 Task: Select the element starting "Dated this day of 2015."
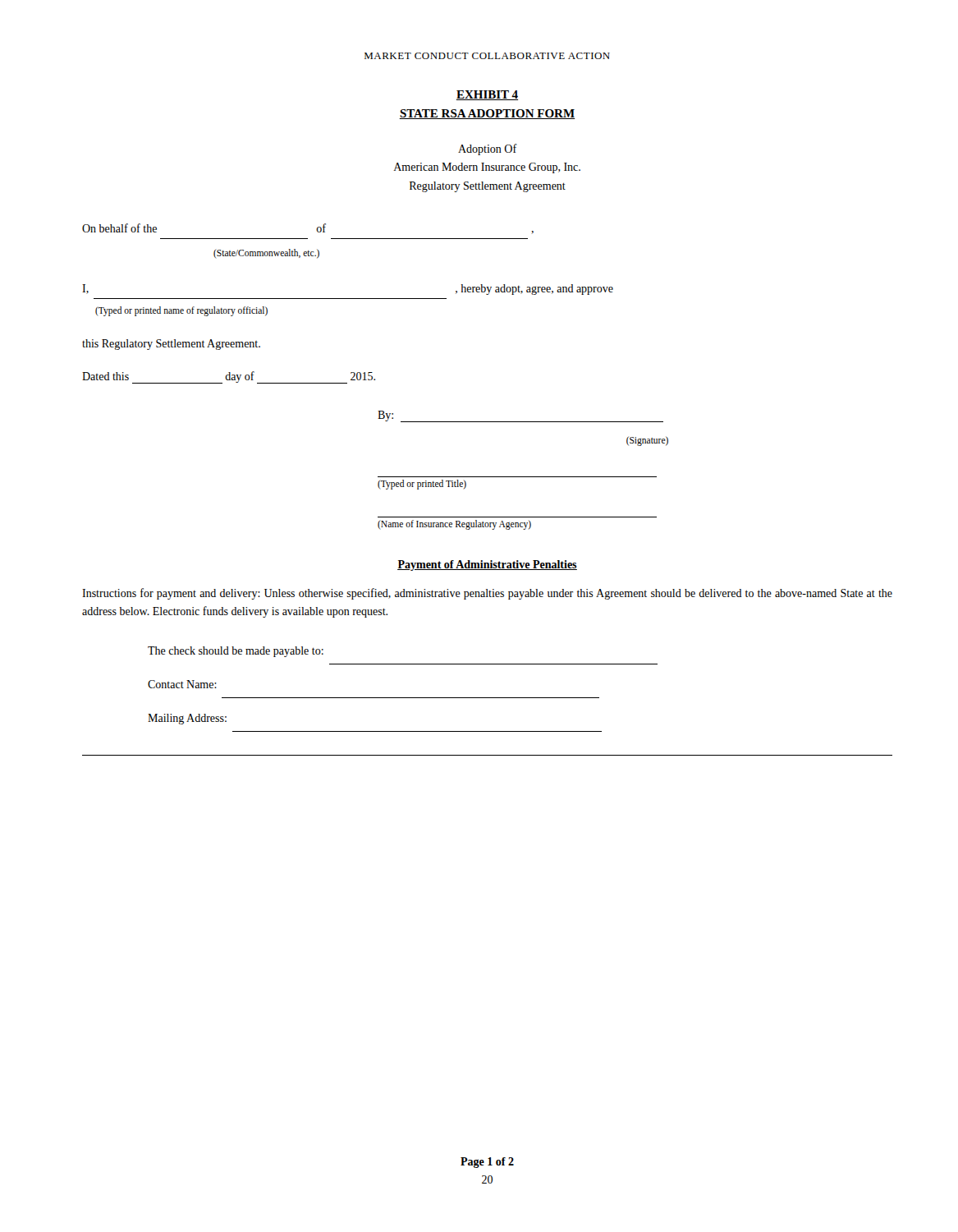click(x=229, y=376)
